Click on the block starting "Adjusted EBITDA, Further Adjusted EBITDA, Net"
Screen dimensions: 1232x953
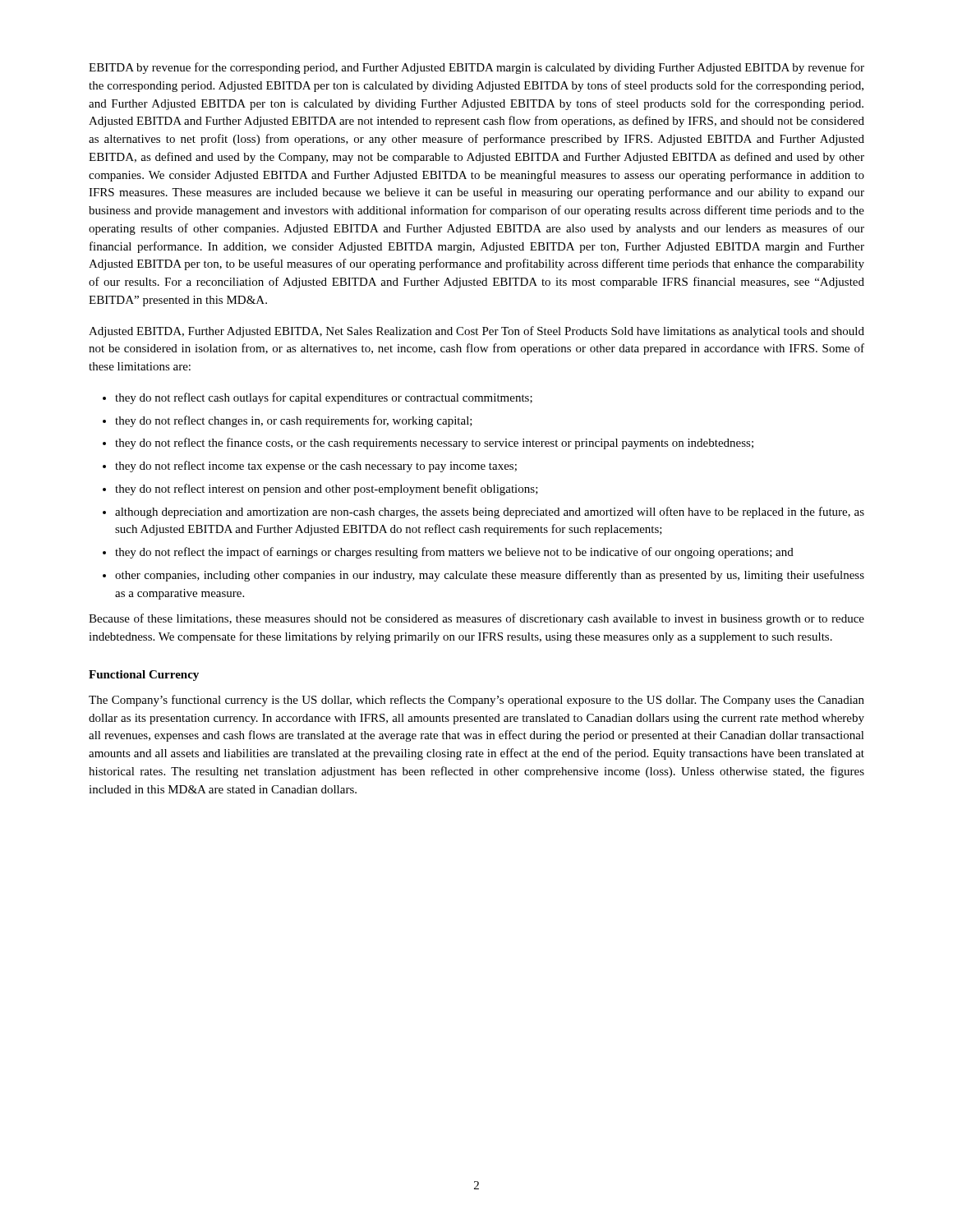click(476, 348)
